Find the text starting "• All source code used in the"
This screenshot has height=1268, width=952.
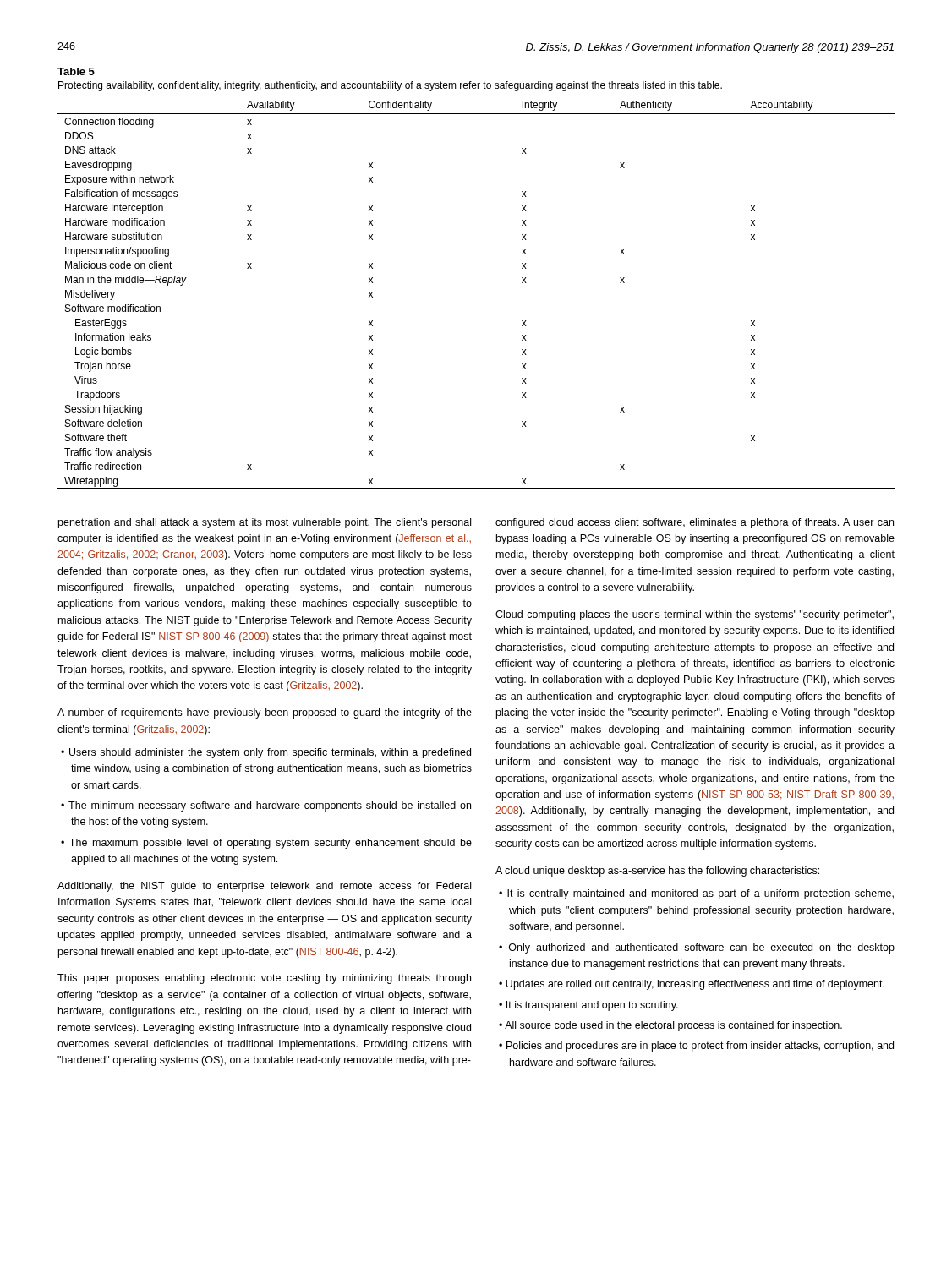click(x=671, y=1025)
